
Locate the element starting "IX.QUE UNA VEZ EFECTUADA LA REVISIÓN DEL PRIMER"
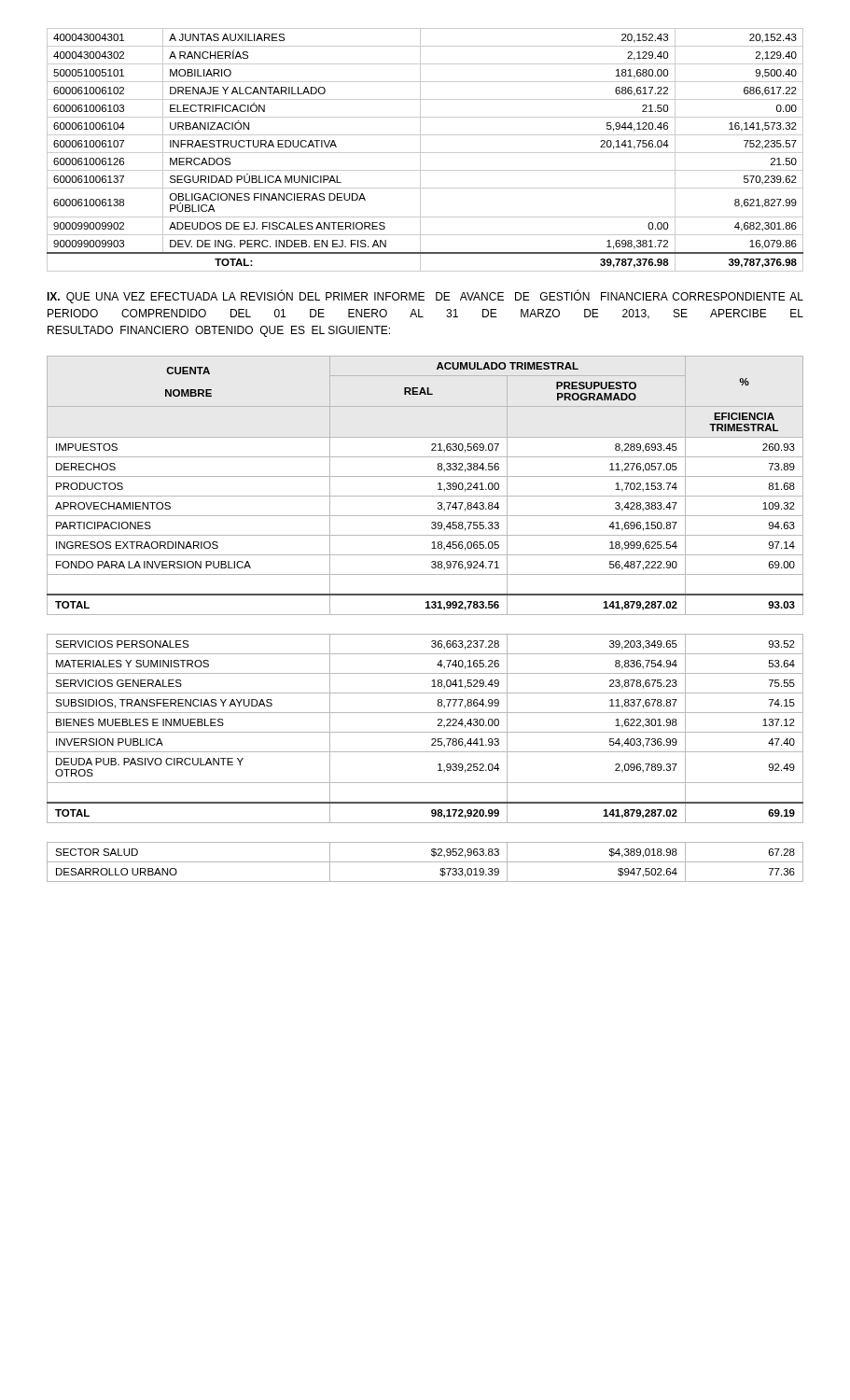425,314
